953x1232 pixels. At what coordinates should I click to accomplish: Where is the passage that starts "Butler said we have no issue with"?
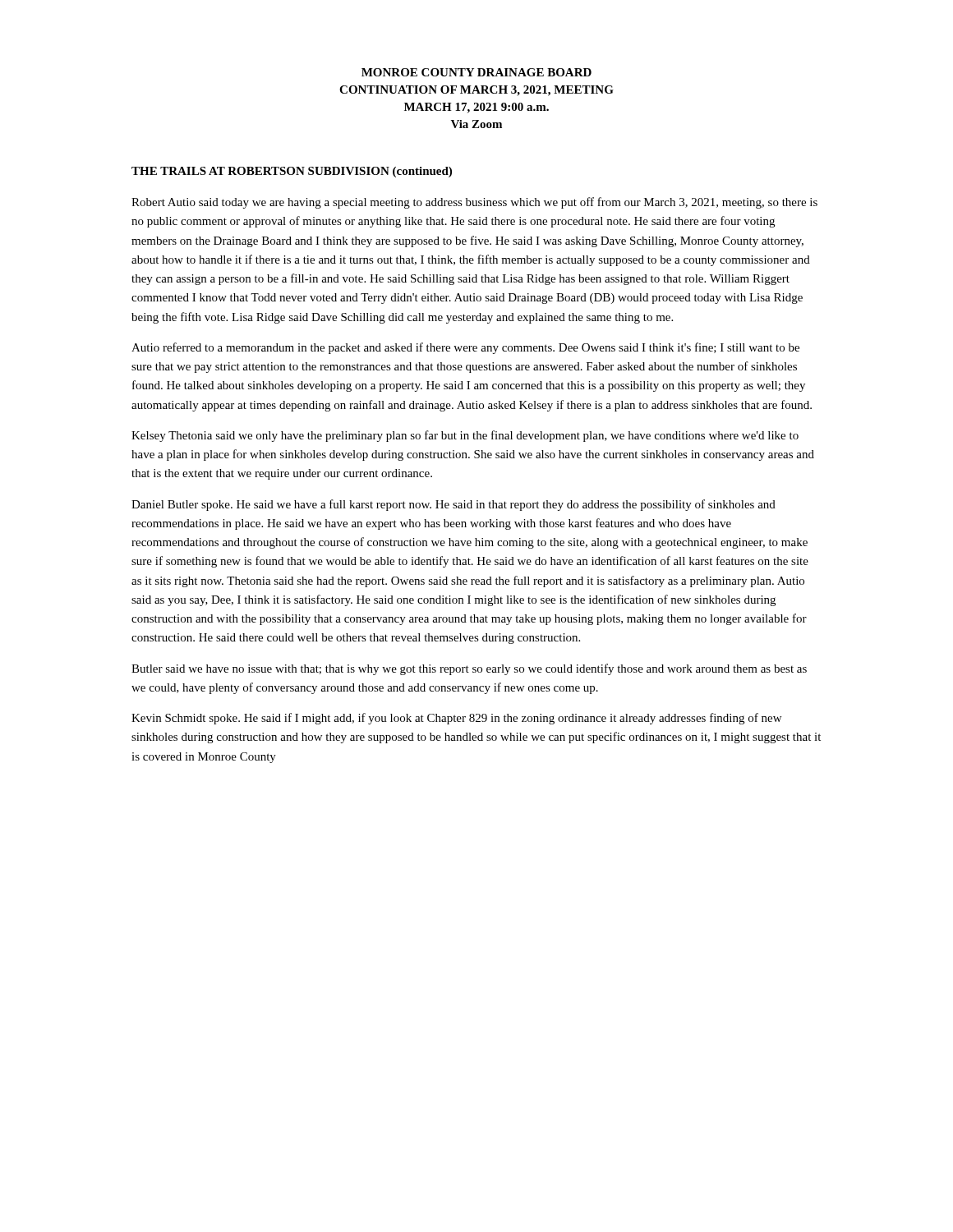click(469, 678)
